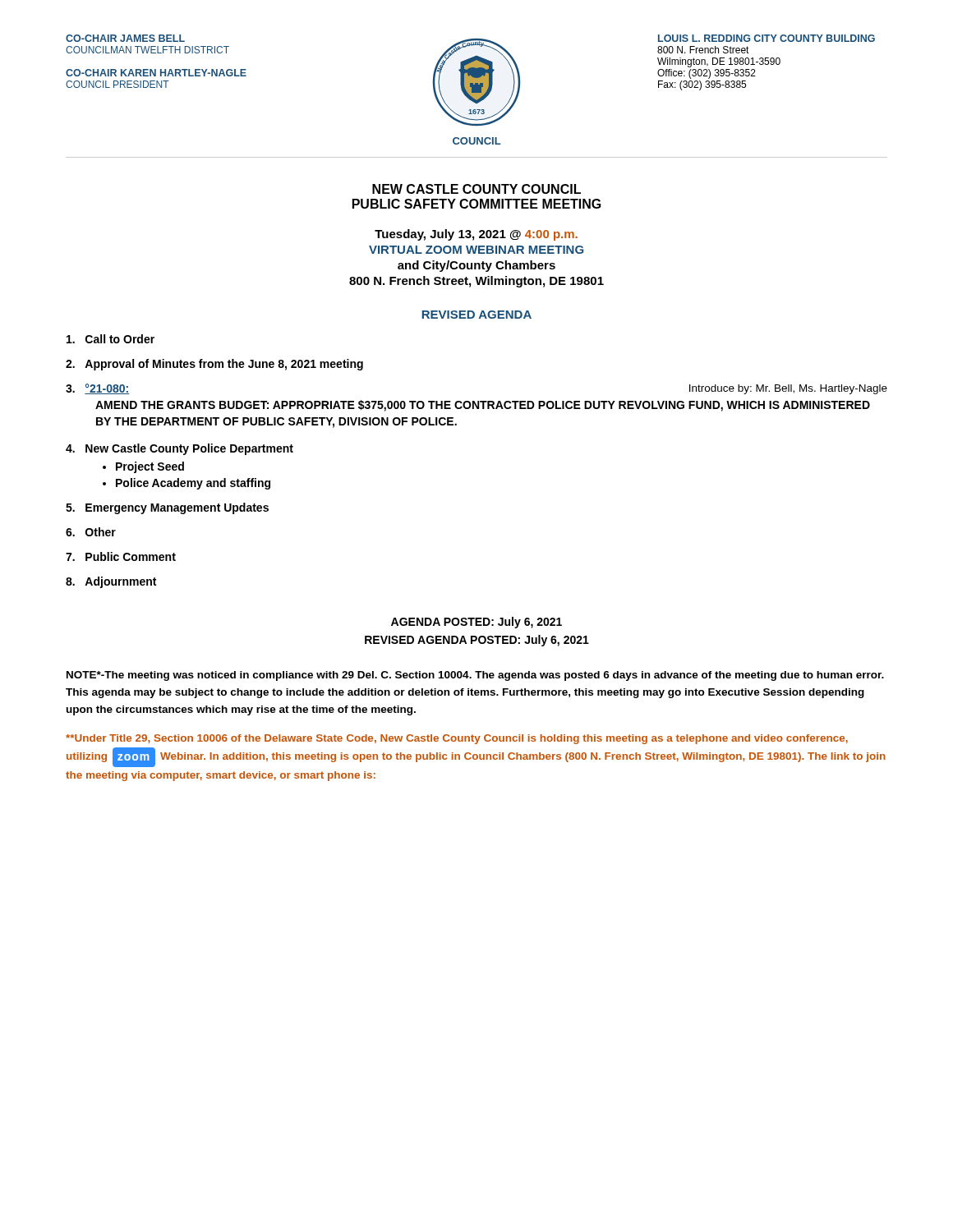The width and height of the screenshot is (953, 1232).
Task: Point to the passage starting "2. Approval of Minutes from"
Action: [x=215, y=364]
